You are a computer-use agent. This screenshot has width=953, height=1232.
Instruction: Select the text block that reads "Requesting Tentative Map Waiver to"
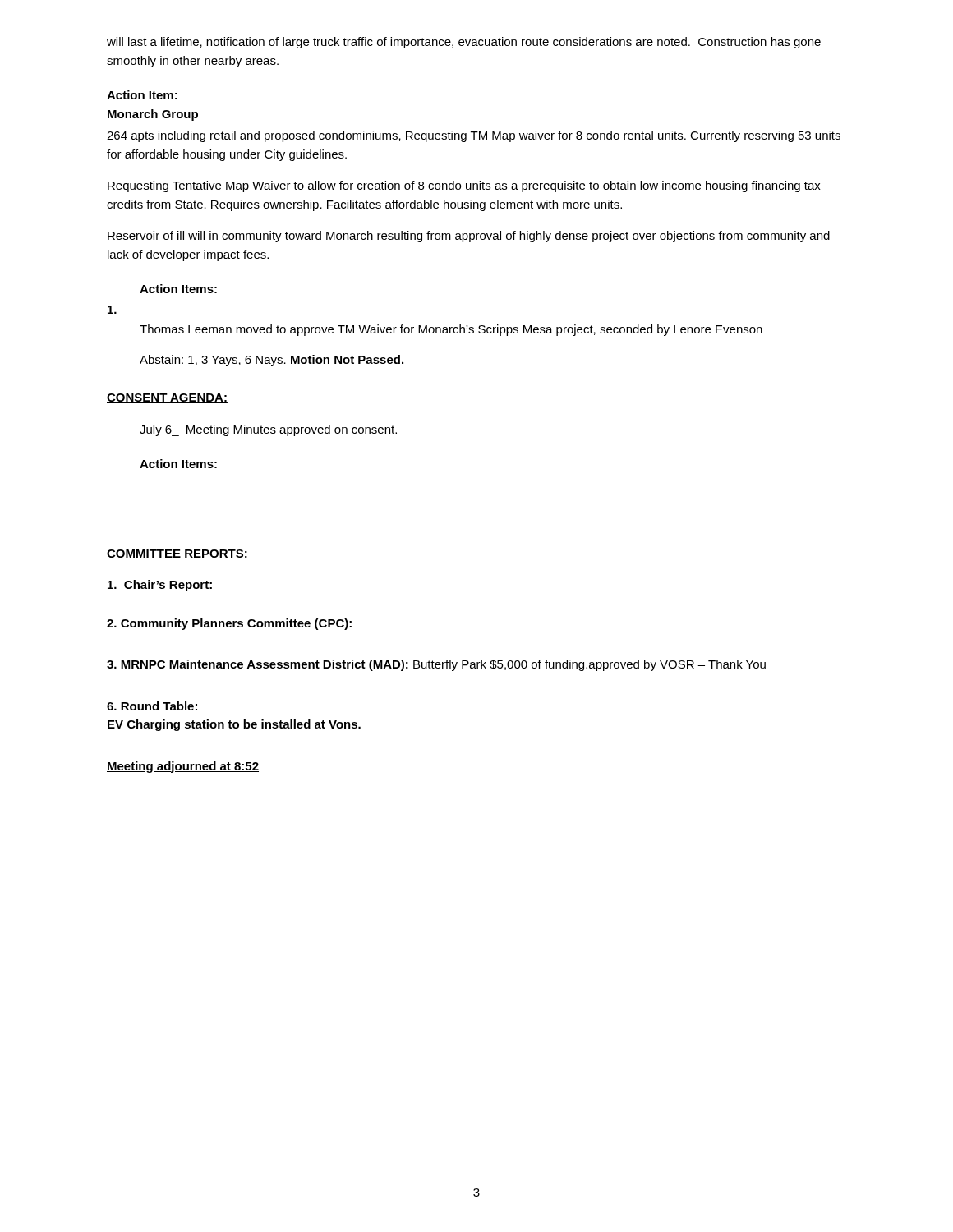click(464, 194)
